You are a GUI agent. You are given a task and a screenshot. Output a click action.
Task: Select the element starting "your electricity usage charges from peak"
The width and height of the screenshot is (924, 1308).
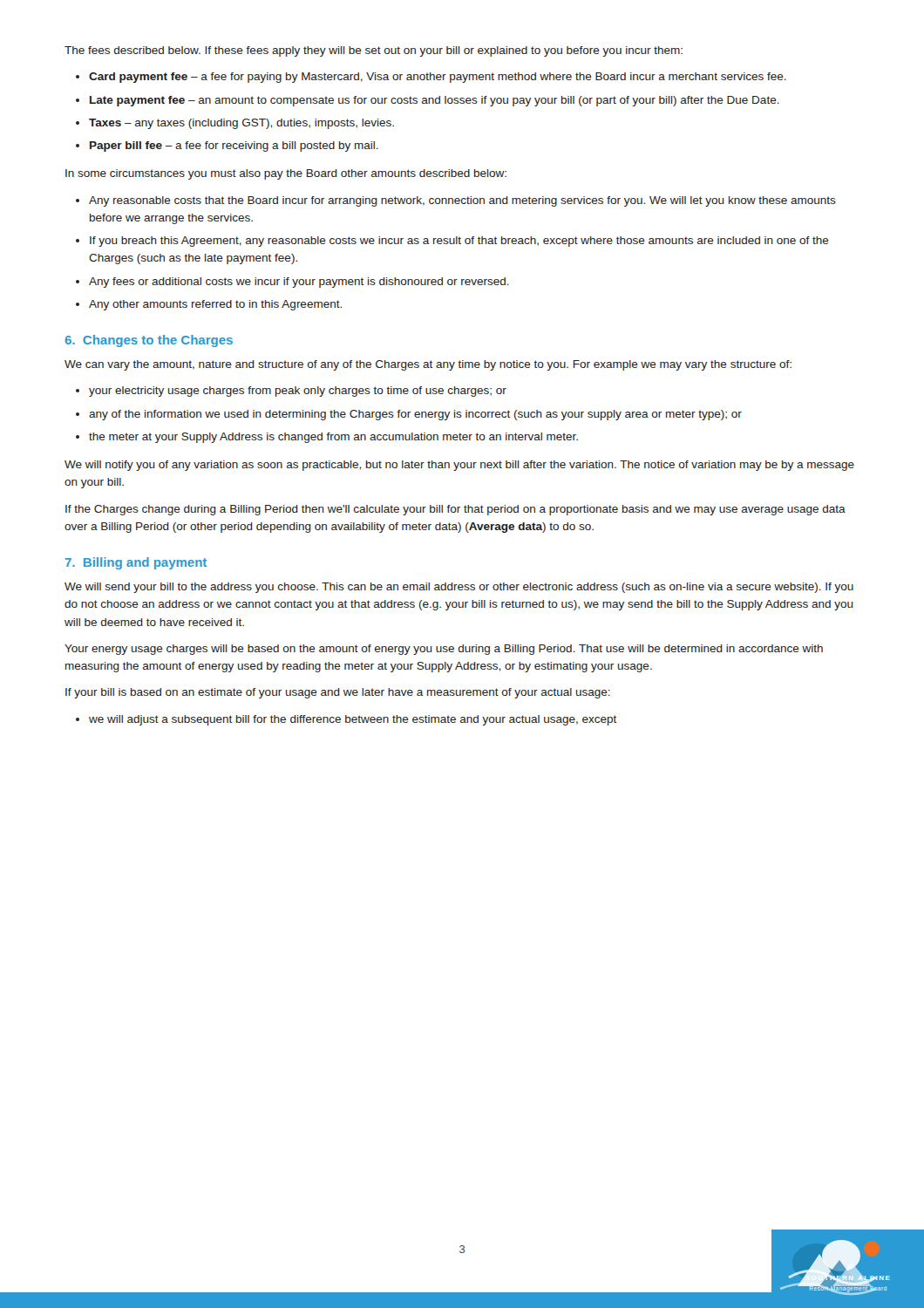[x=298, y=390]
